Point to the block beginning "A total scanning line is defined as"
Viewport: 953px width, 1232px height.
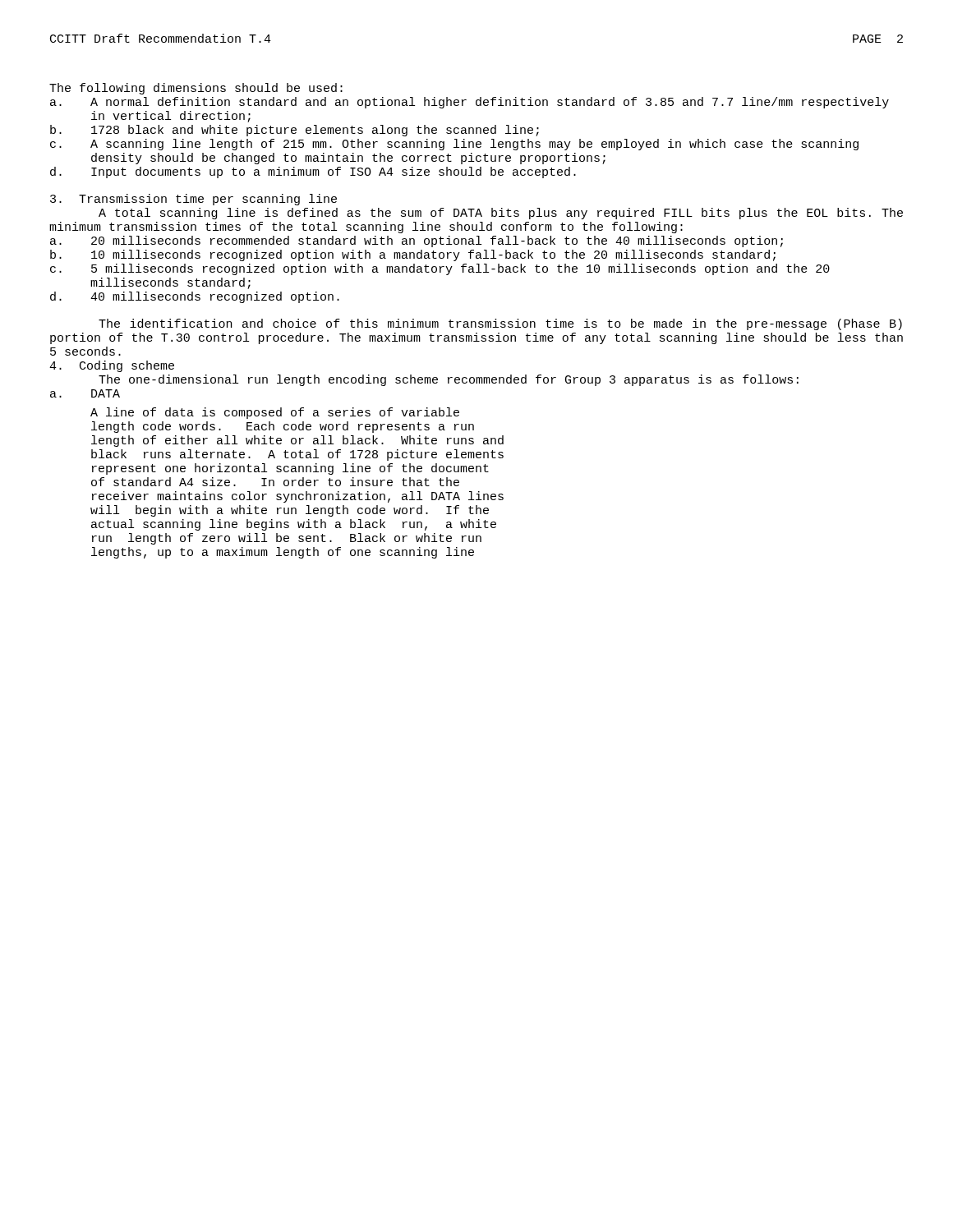pos(476,221)
